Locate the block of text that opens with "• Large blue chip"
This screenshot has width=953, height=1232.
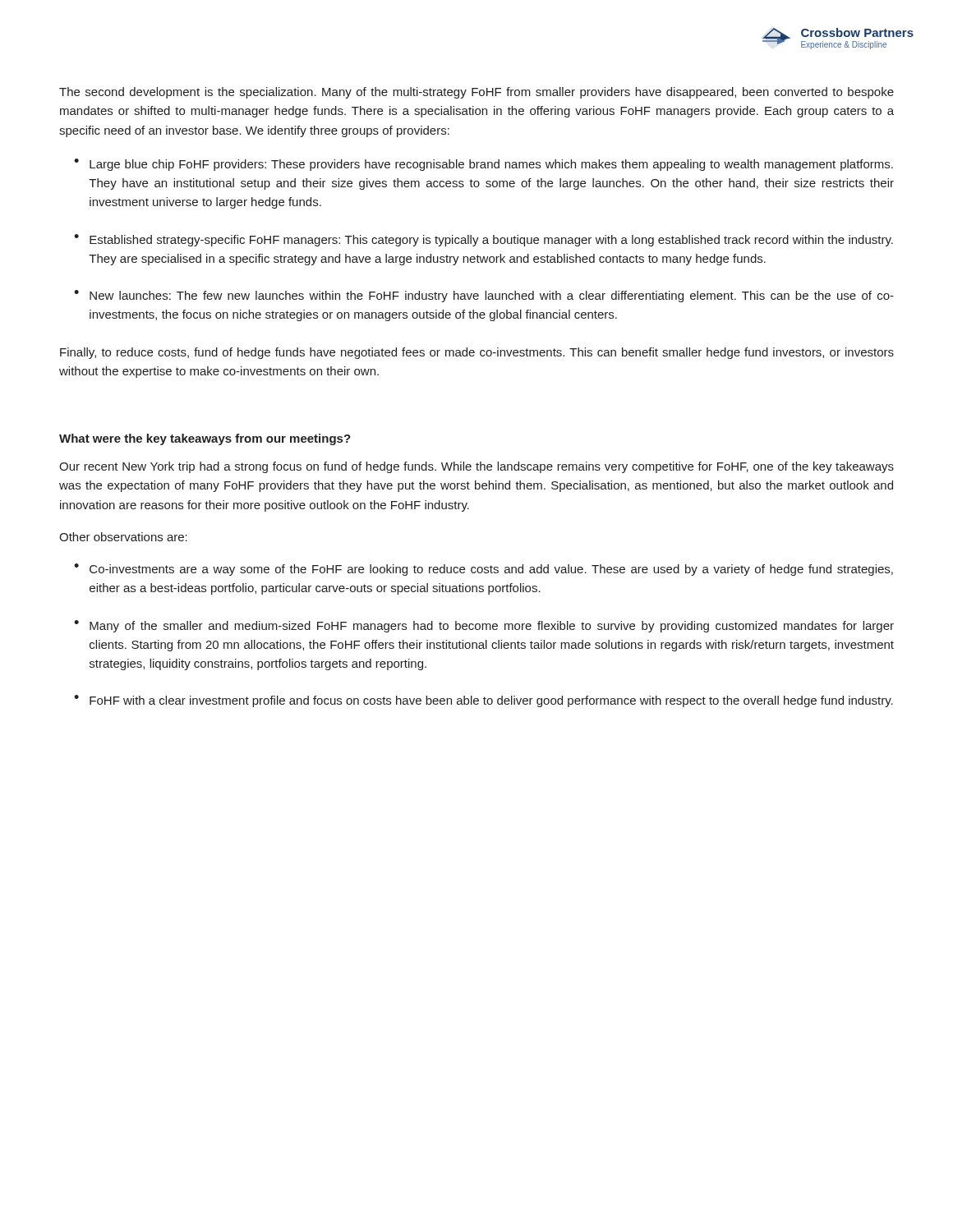pyautogui.click(x=484, y=183)
